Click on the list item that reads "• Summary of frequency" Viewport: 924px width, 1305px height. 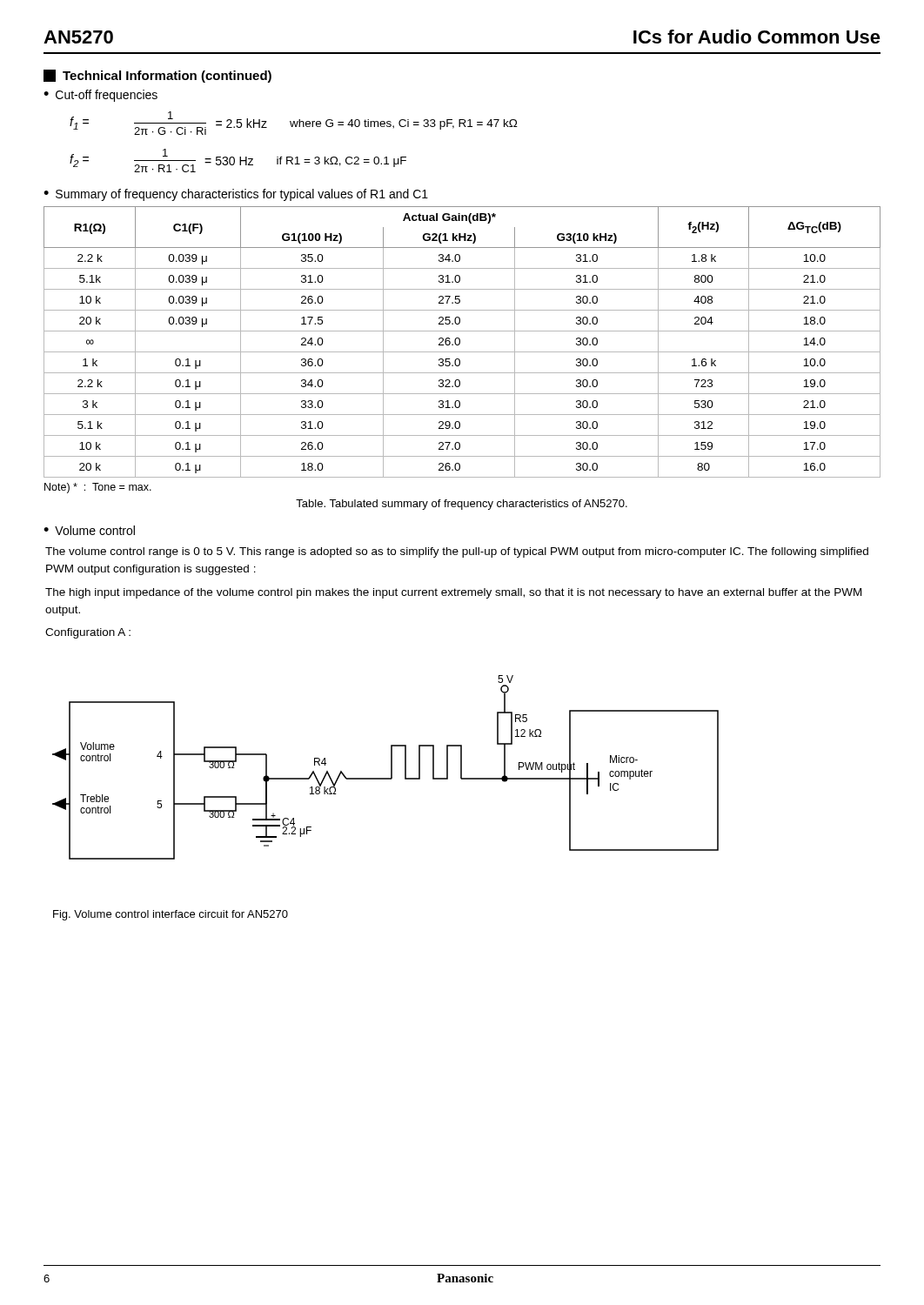(236, 194)
